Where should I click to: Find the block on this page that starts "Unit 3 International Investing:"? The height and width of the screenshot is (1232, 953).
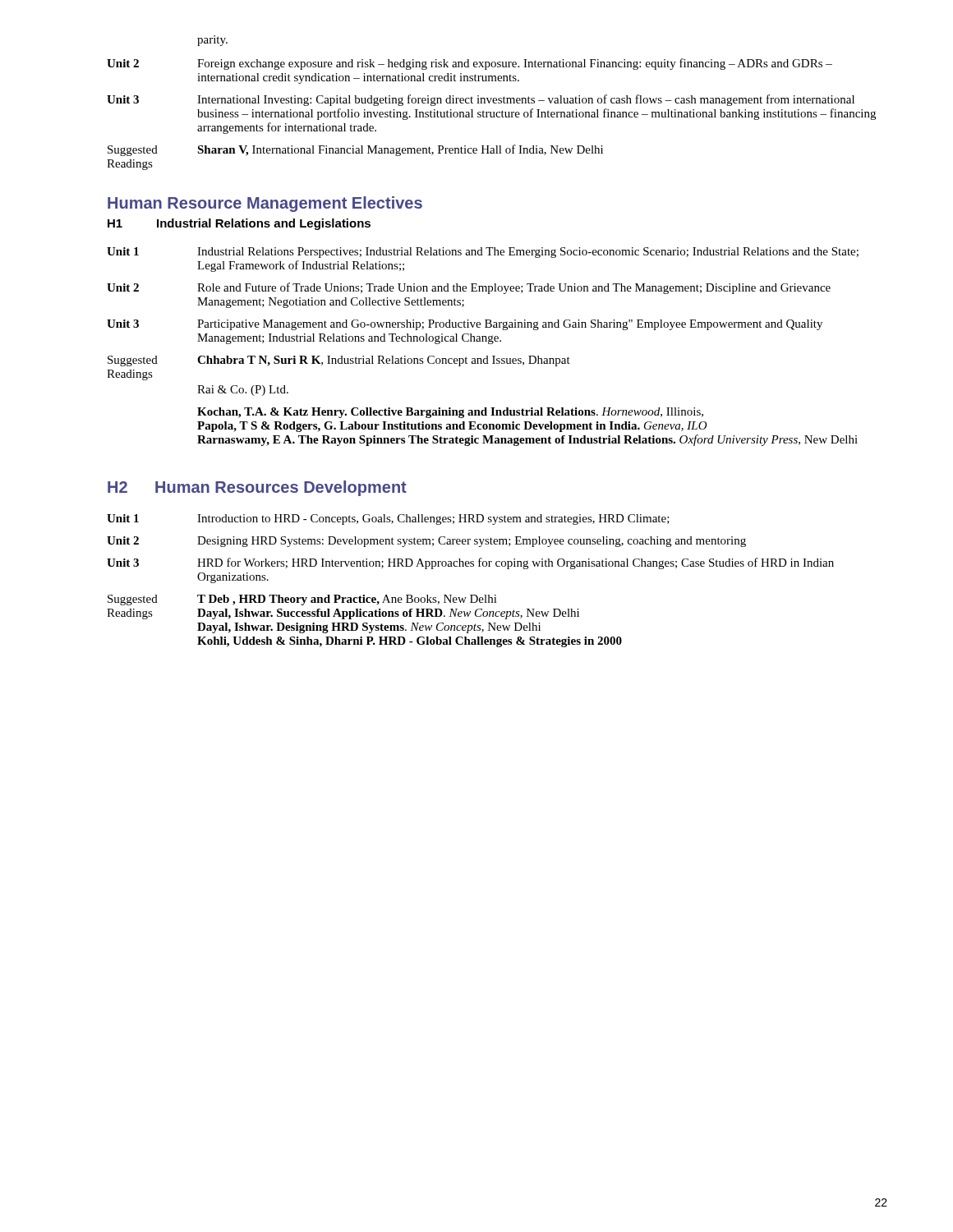click(497, 114)
